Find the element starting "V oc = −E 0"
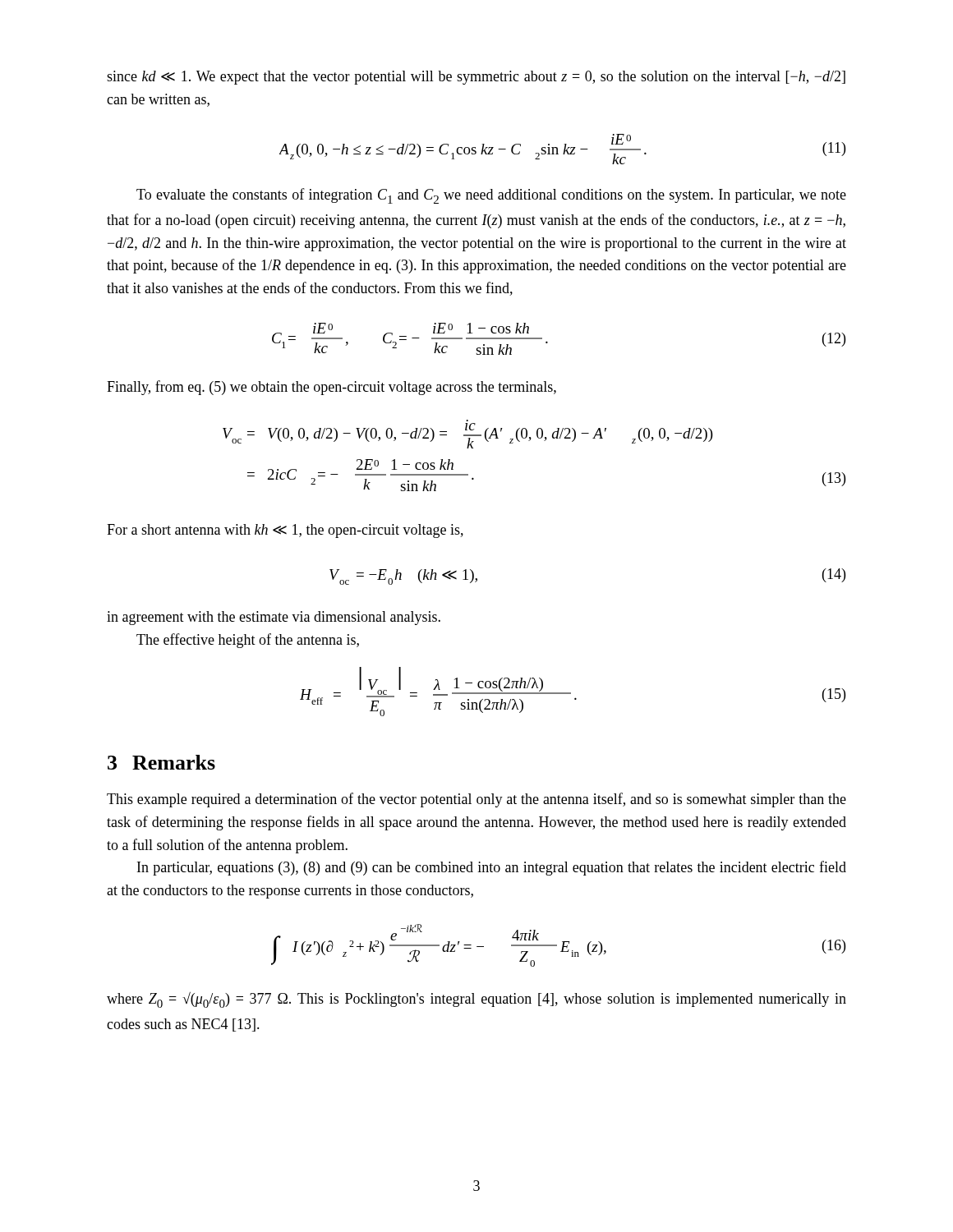953x1232 pixels. tap(476, 574)
